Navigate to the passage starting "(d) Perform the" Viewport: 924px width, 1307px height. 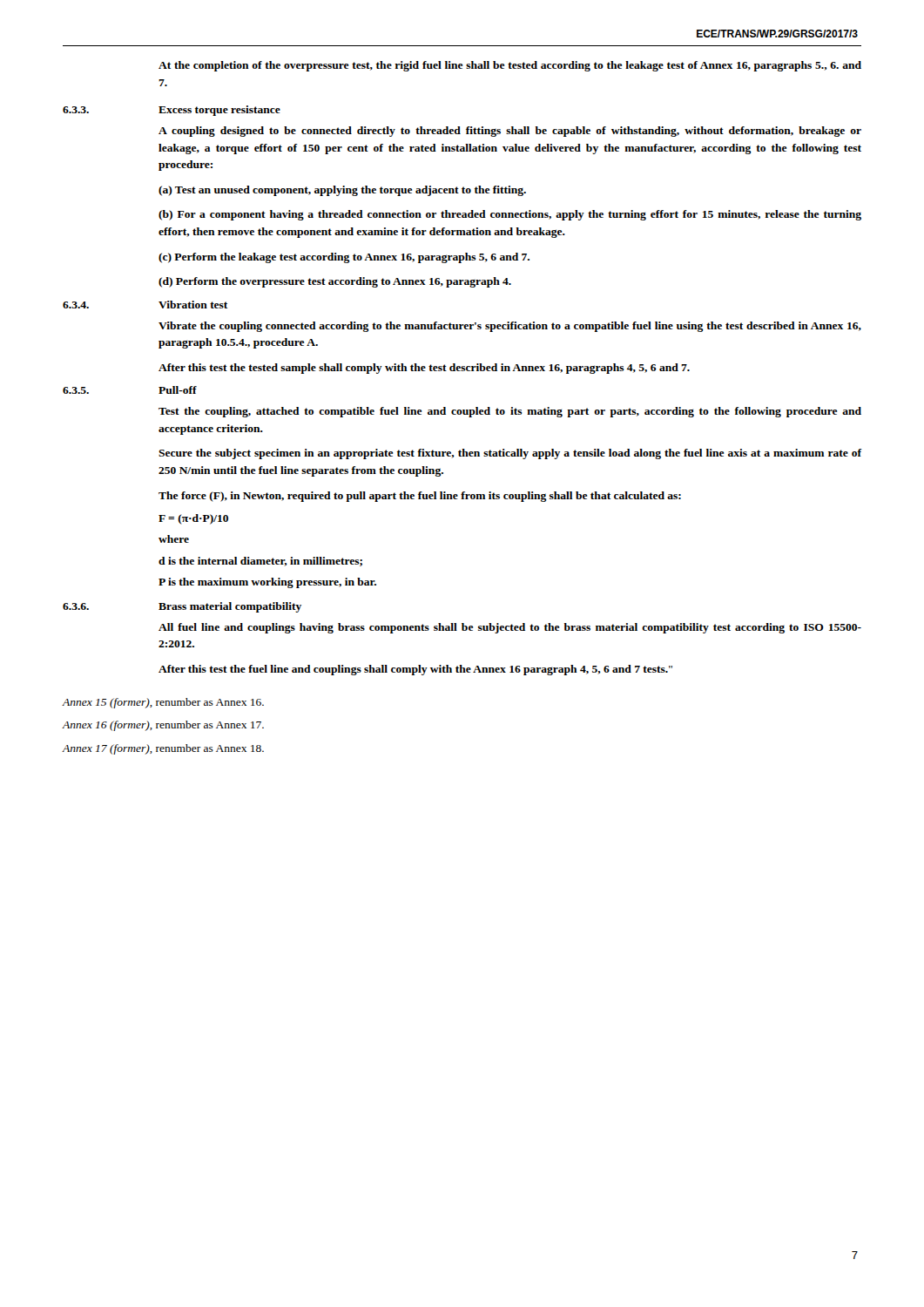(x=335, y=281)
